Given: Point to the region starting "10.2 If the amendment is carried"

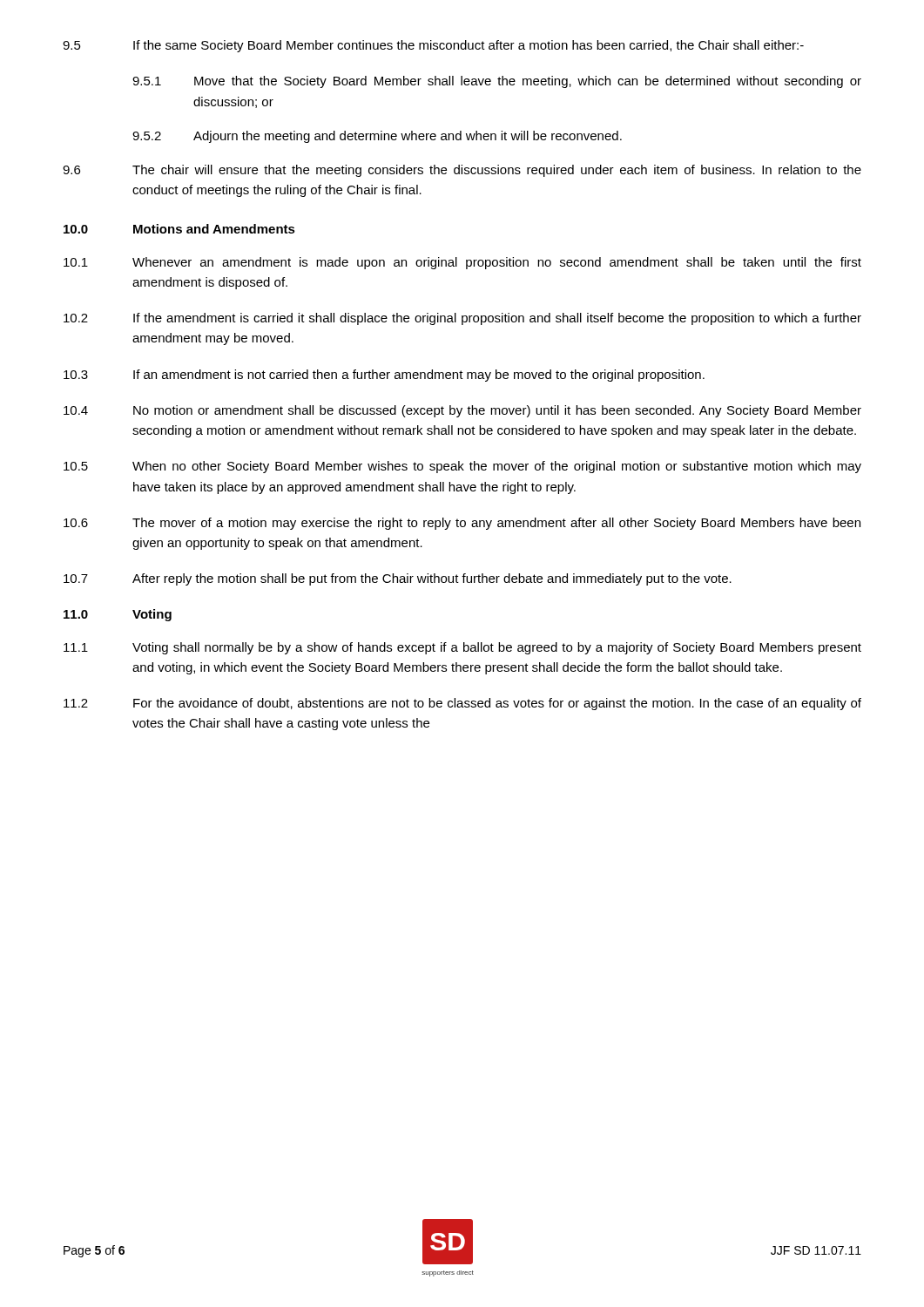Looking at the screenshot, I should point(462,328).
